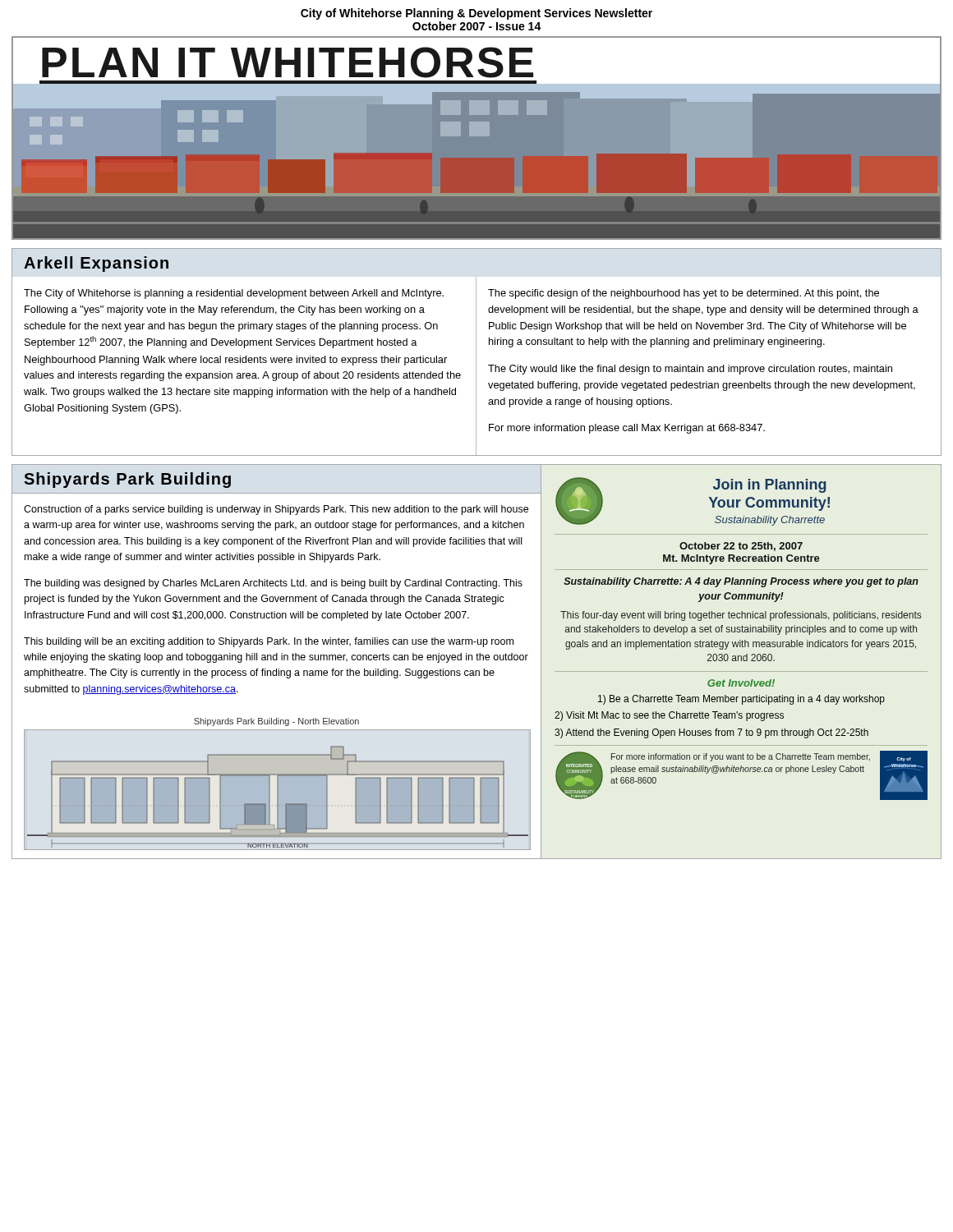Navigate to the passage starting "The City of Whitehorse is"
The width and height of the screenshot is (953, 1232).
pyautogui.click(x=244, y=351)
